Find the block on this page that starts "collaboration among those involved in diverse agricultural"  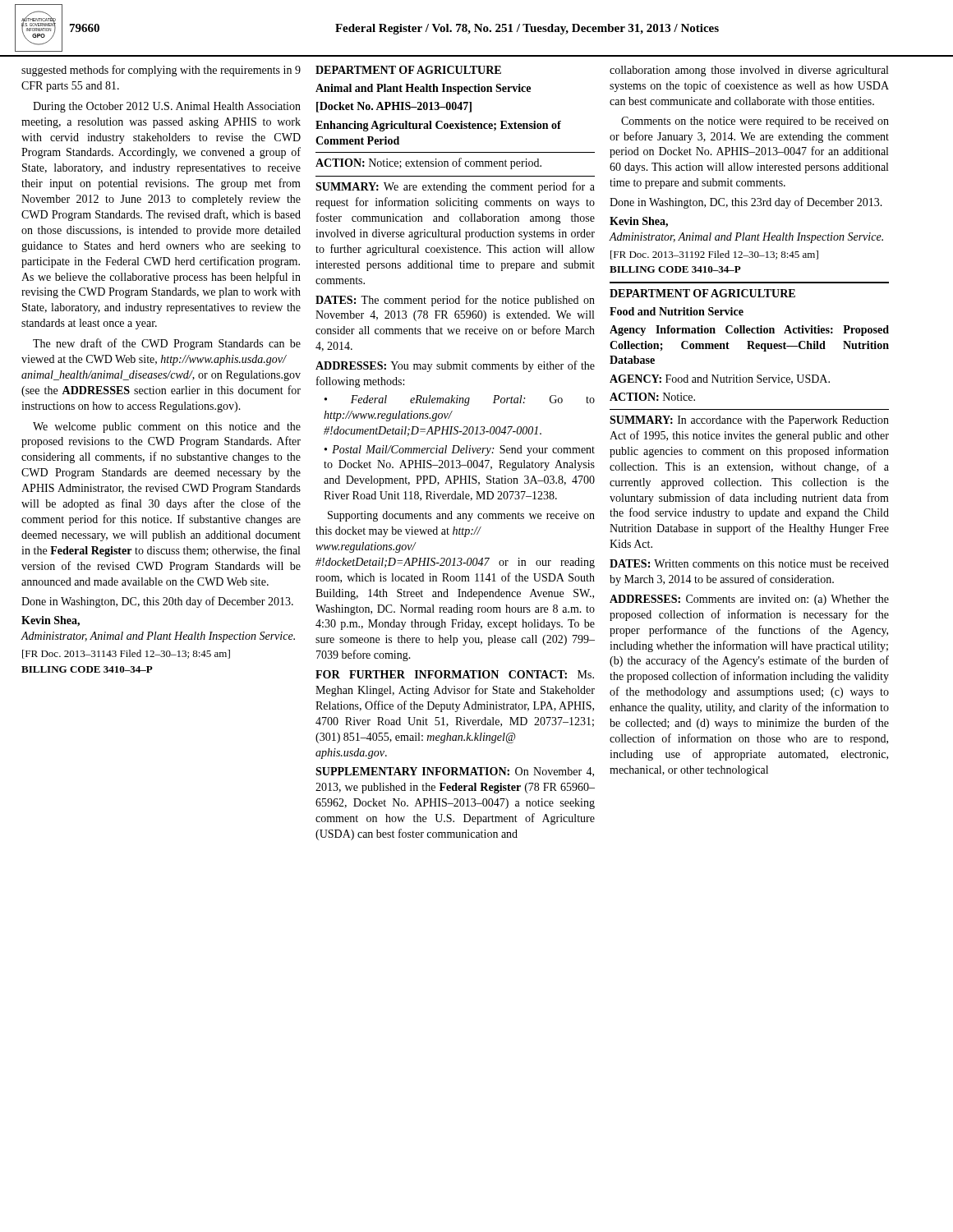coord(749,137)
